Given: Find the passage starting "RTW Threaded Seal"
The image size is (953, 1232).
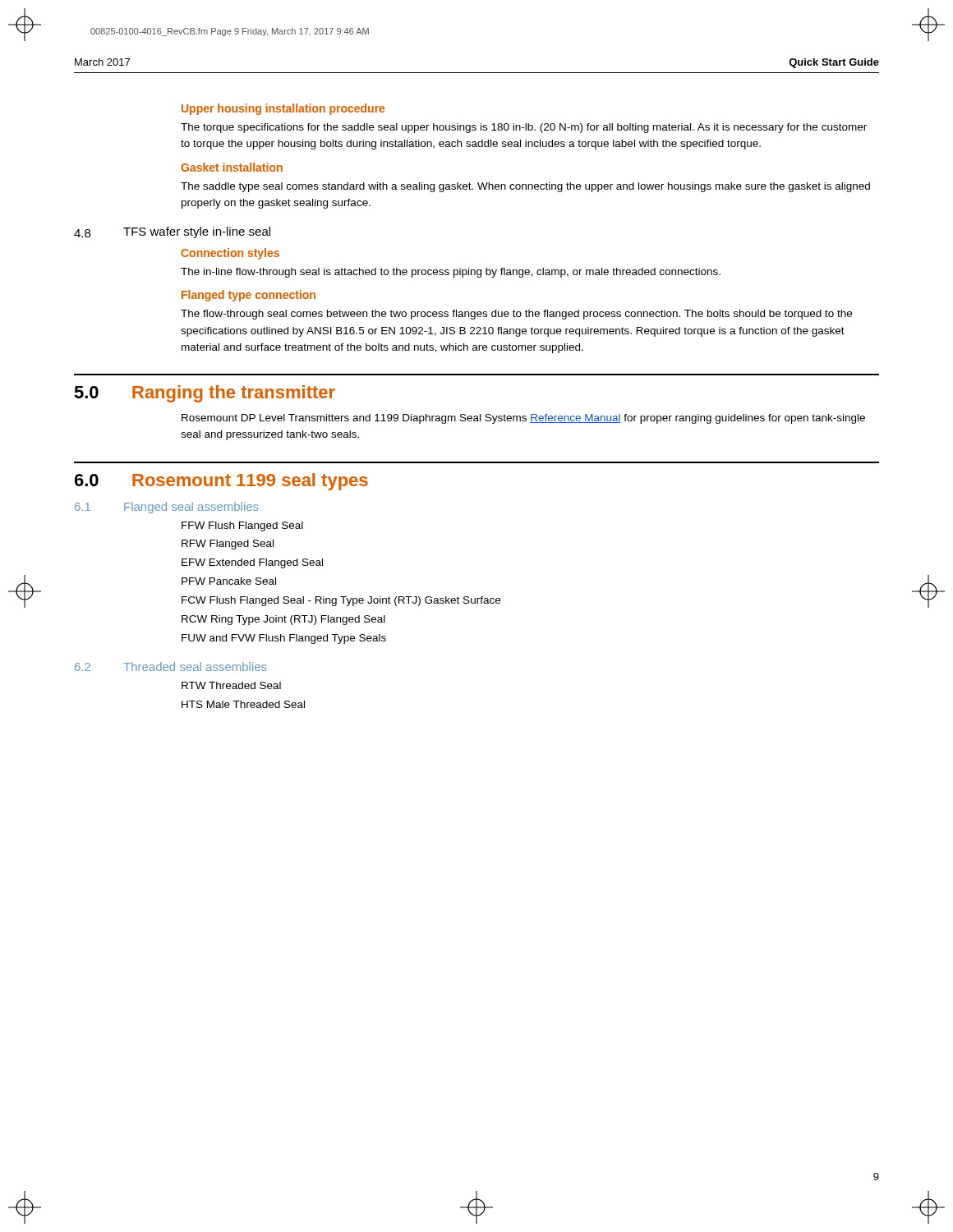Looking at the screenshot, I should (231, 685).
